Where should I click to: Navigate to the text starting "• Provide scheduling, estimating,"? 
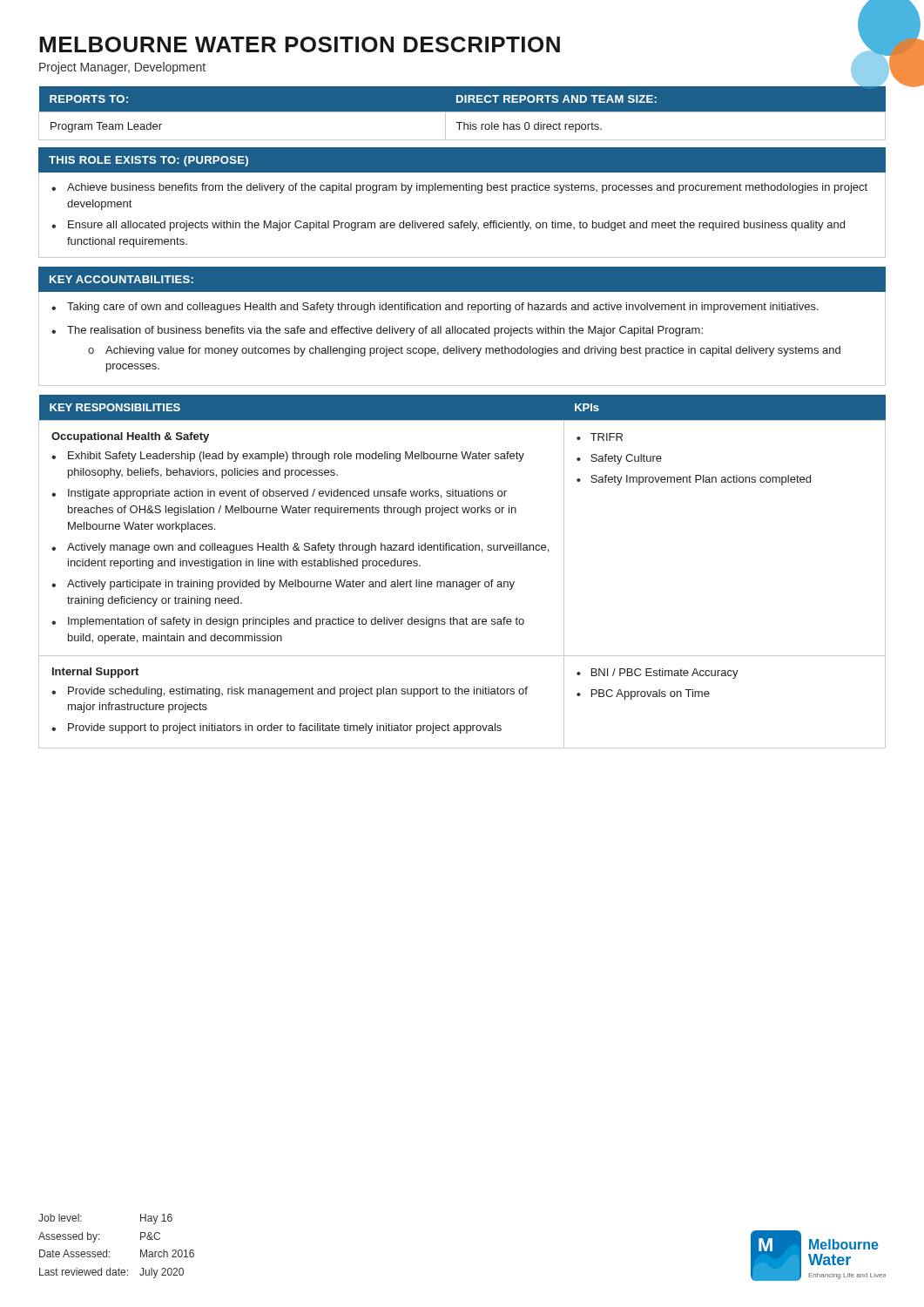coord(301,699)
